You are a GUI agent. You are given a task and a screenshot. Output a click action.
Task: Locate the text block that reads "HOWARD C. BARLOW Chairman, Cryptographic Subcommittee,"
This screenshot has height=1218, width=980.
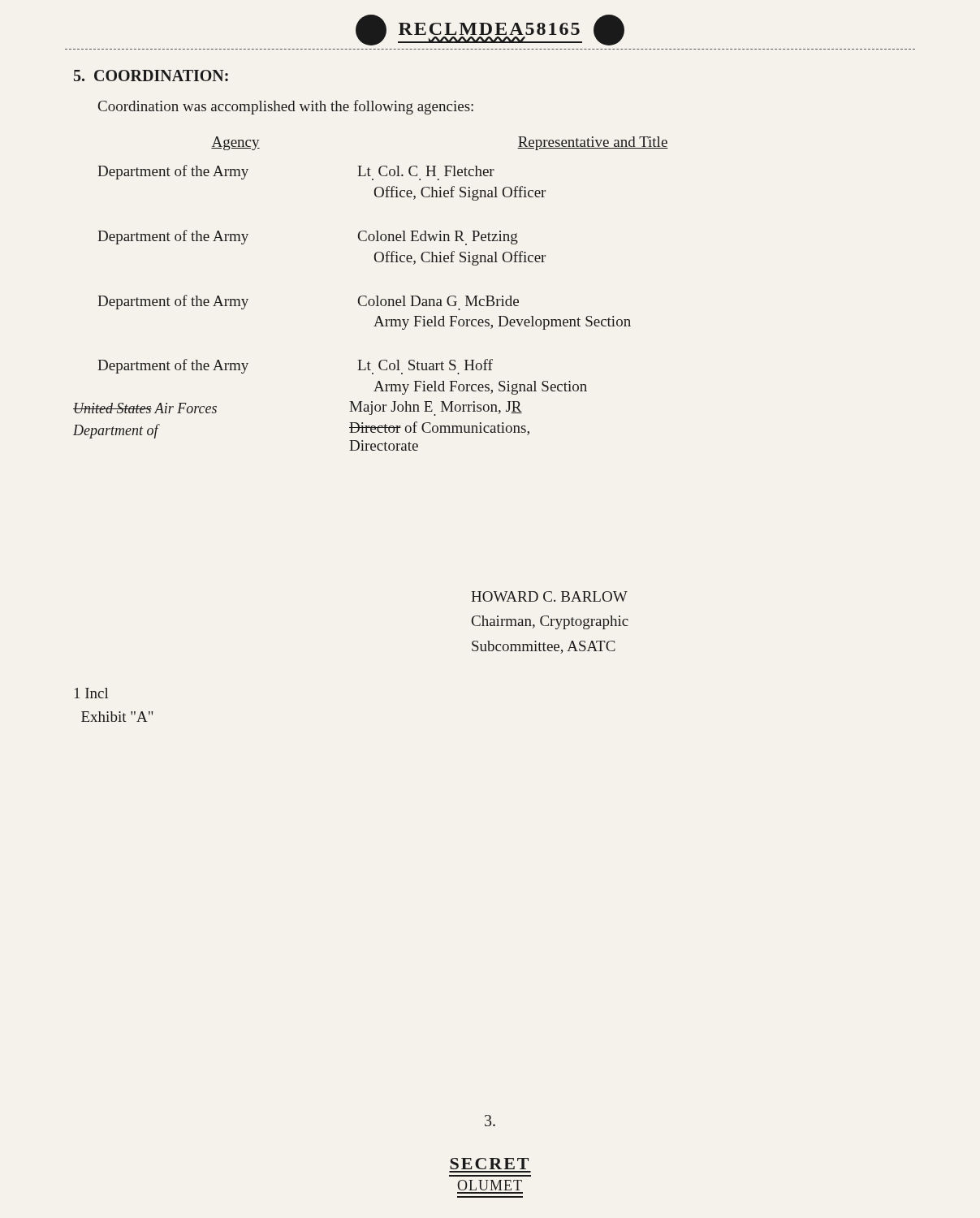[550, 621]
